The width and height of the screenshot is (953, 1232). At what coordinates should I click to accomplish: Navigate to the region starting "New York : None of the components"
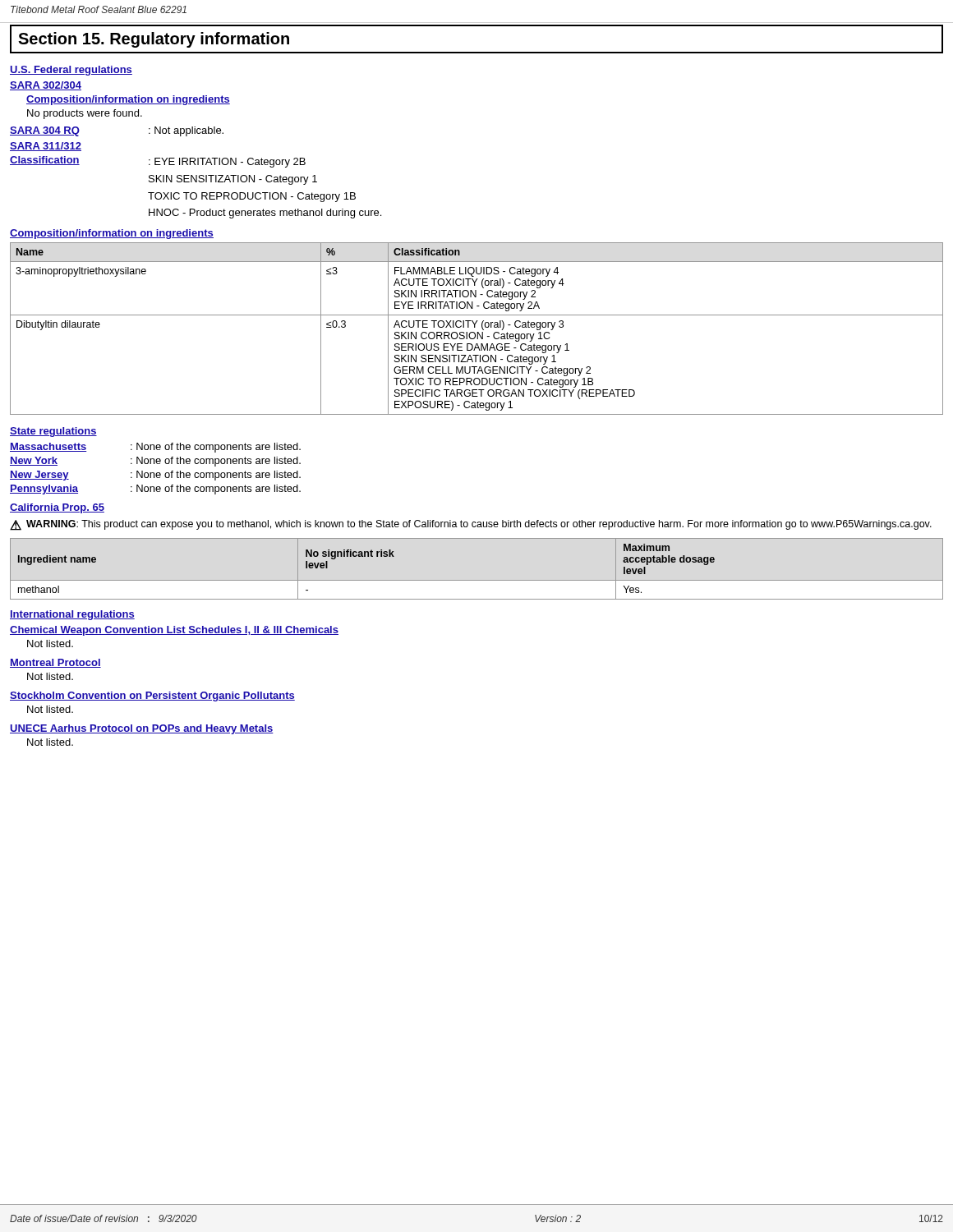pos(156,461)
